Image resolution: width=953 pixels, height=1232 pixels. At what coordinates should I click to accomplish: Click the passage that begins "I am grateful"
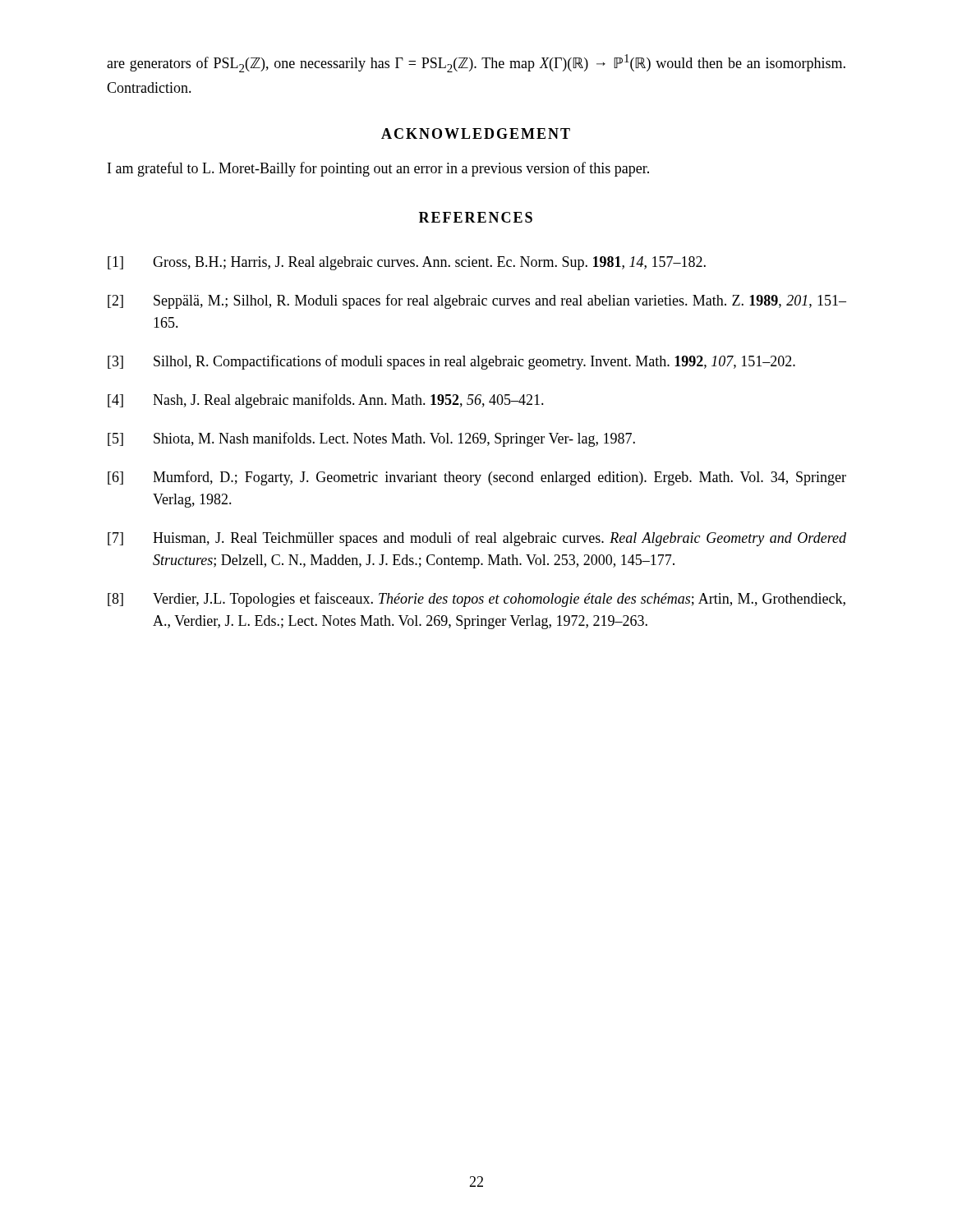click(x=378, y=168)
